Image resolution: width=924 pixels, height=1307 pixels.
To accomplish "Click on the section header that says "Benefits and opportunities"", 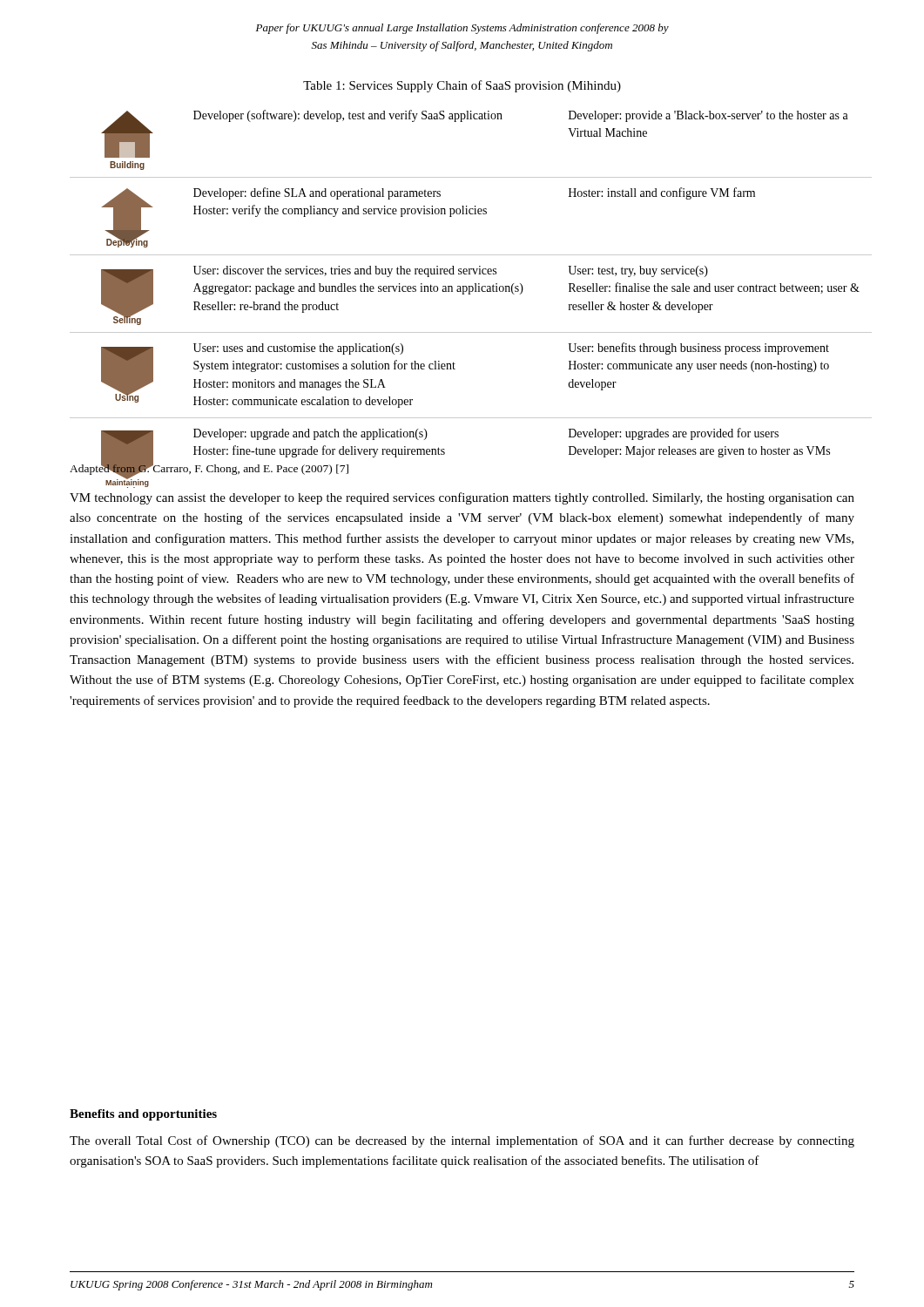I will point(143,1114).
